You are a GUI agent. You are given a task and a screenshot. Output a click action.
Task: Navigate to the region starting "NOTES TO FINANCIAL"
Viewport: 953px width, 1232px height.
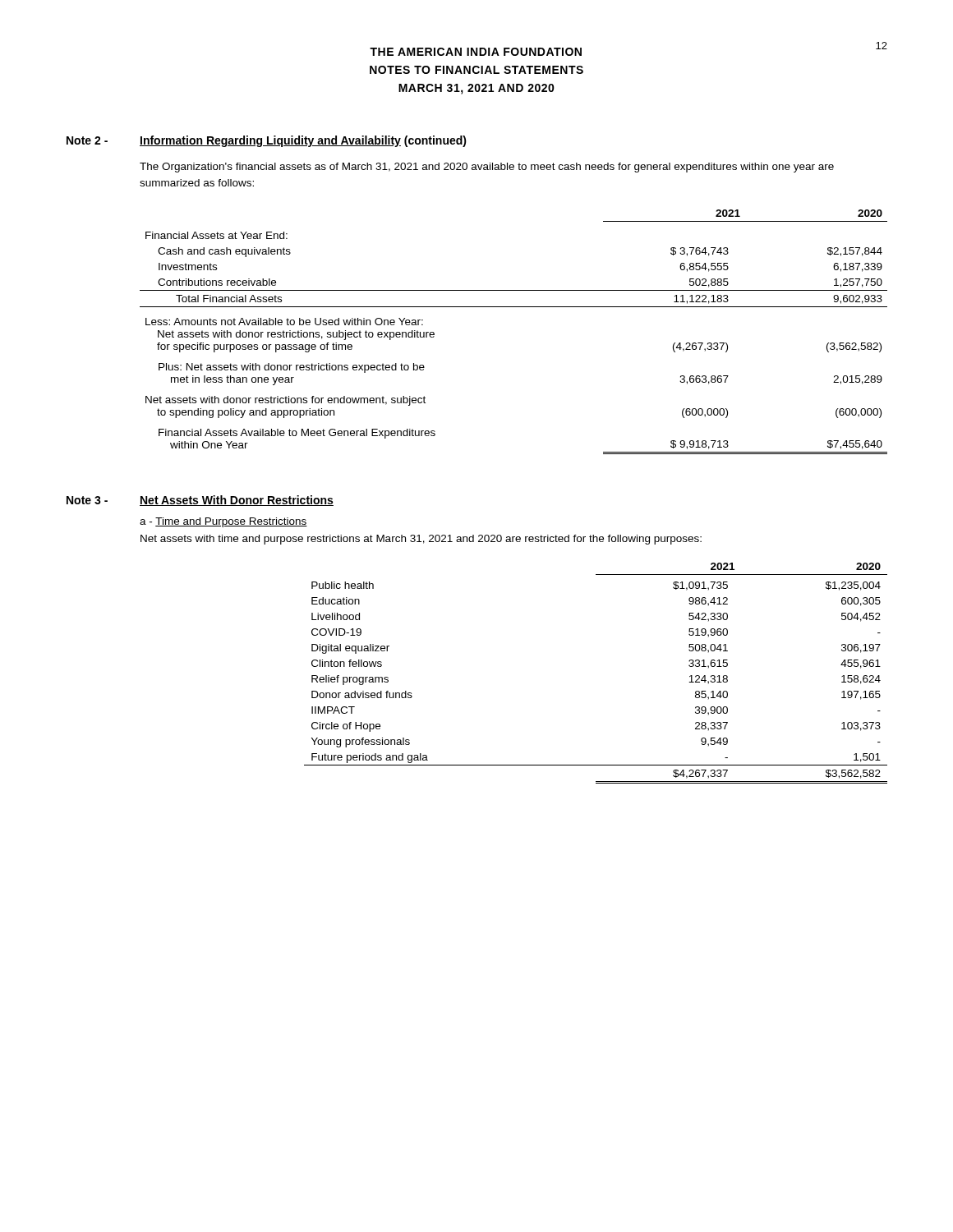pos(476,70)
